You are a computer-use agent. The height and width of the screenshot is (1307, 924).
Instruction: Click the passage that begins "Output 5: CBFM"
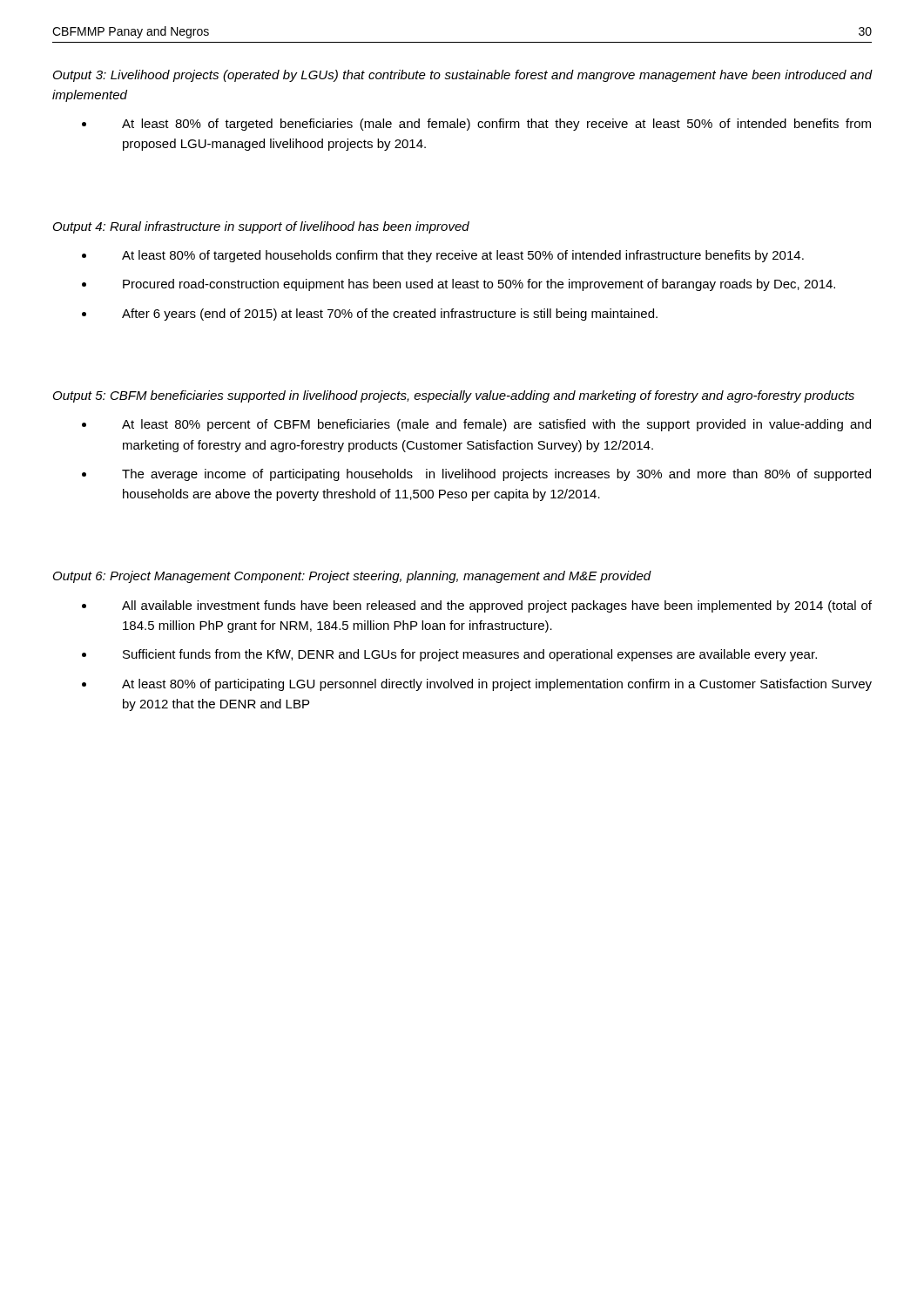(x=453, y=395)
